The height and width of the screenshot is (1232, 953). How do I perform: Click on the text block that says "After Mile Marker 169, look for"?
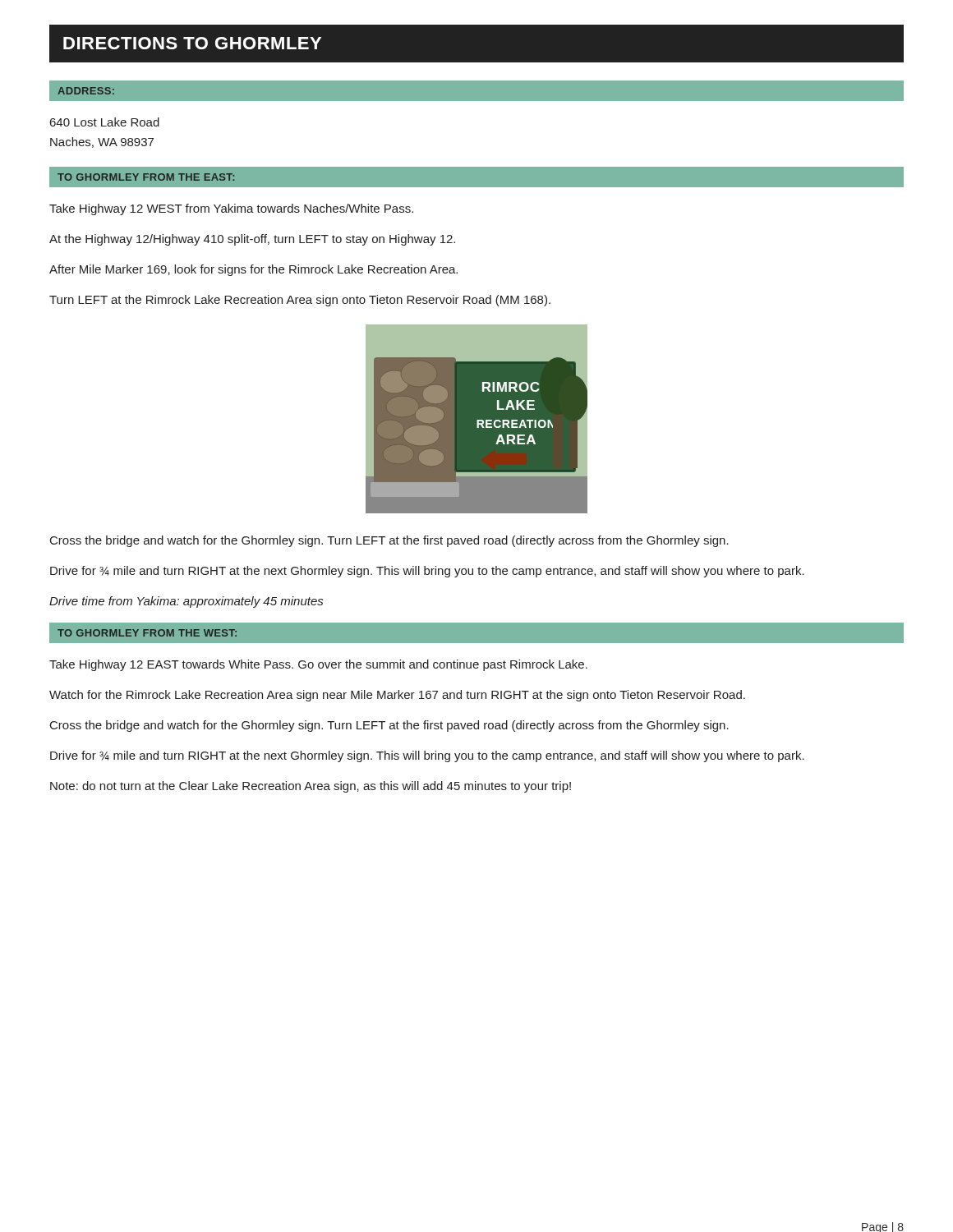[254, 269]
